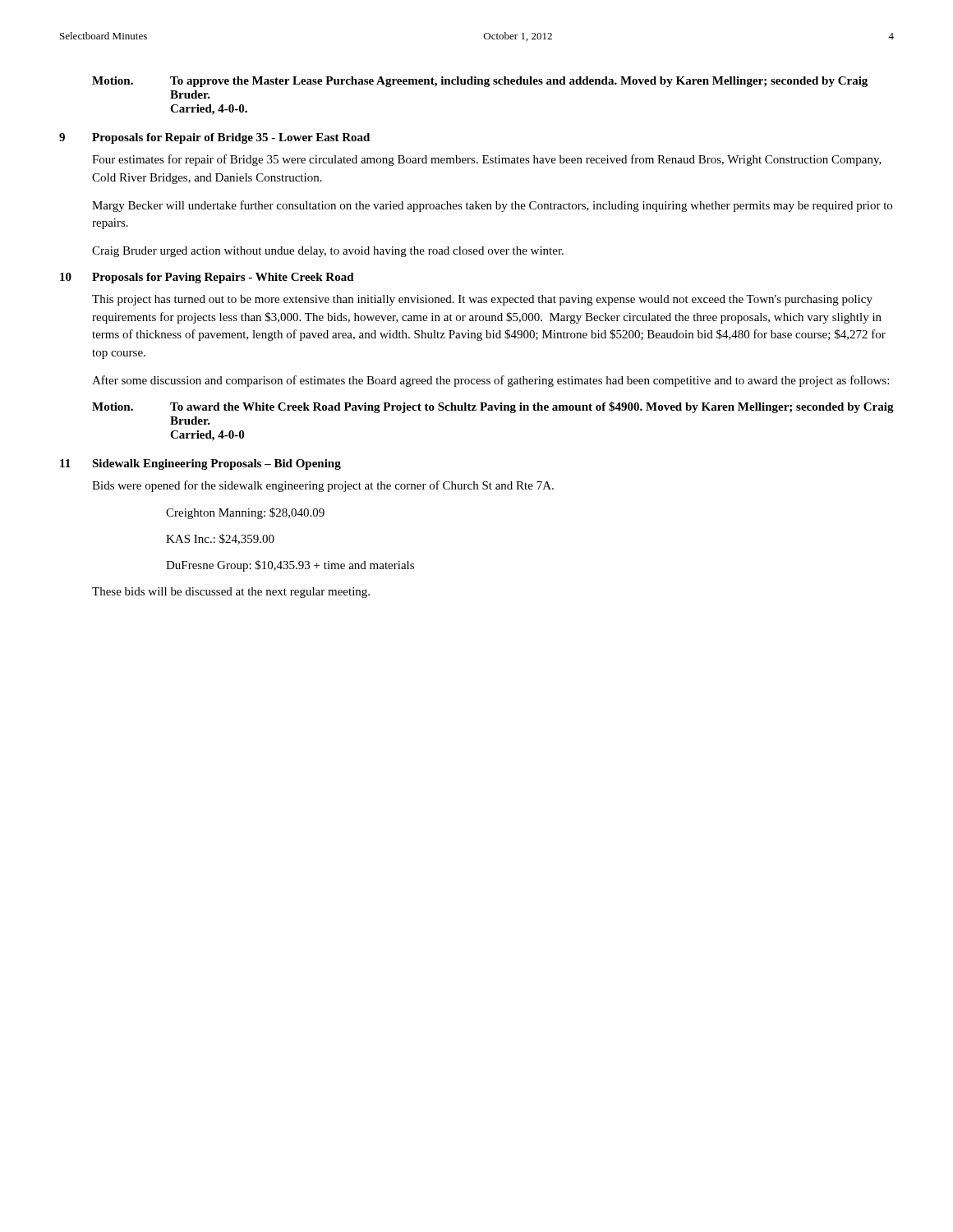Locate the section header that reads "11 Sidewalk Engineering"
This screenshot has width=953, height=1232.
(200, 463)
